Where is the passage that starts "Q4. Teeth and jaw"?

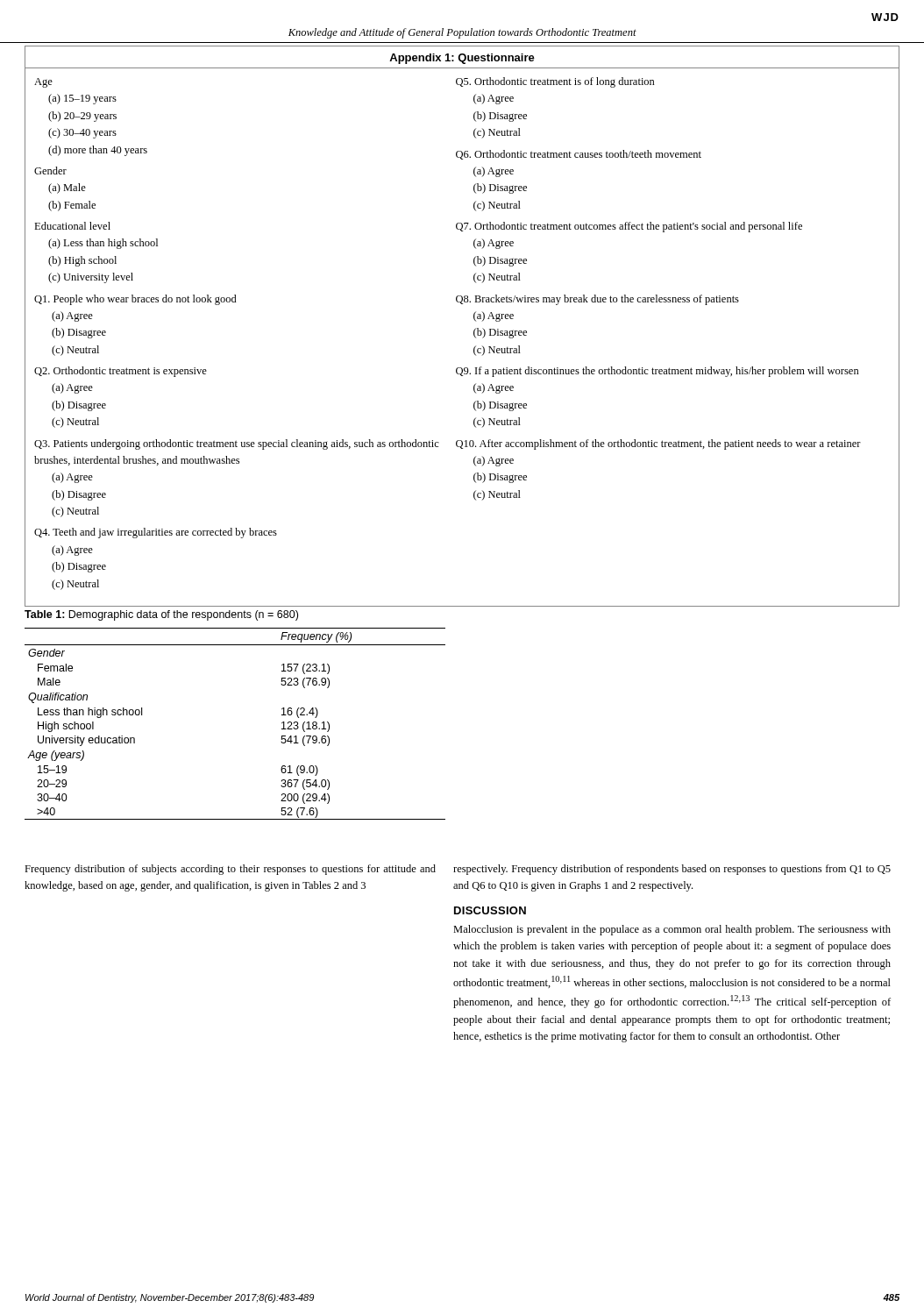coord(156,533)
